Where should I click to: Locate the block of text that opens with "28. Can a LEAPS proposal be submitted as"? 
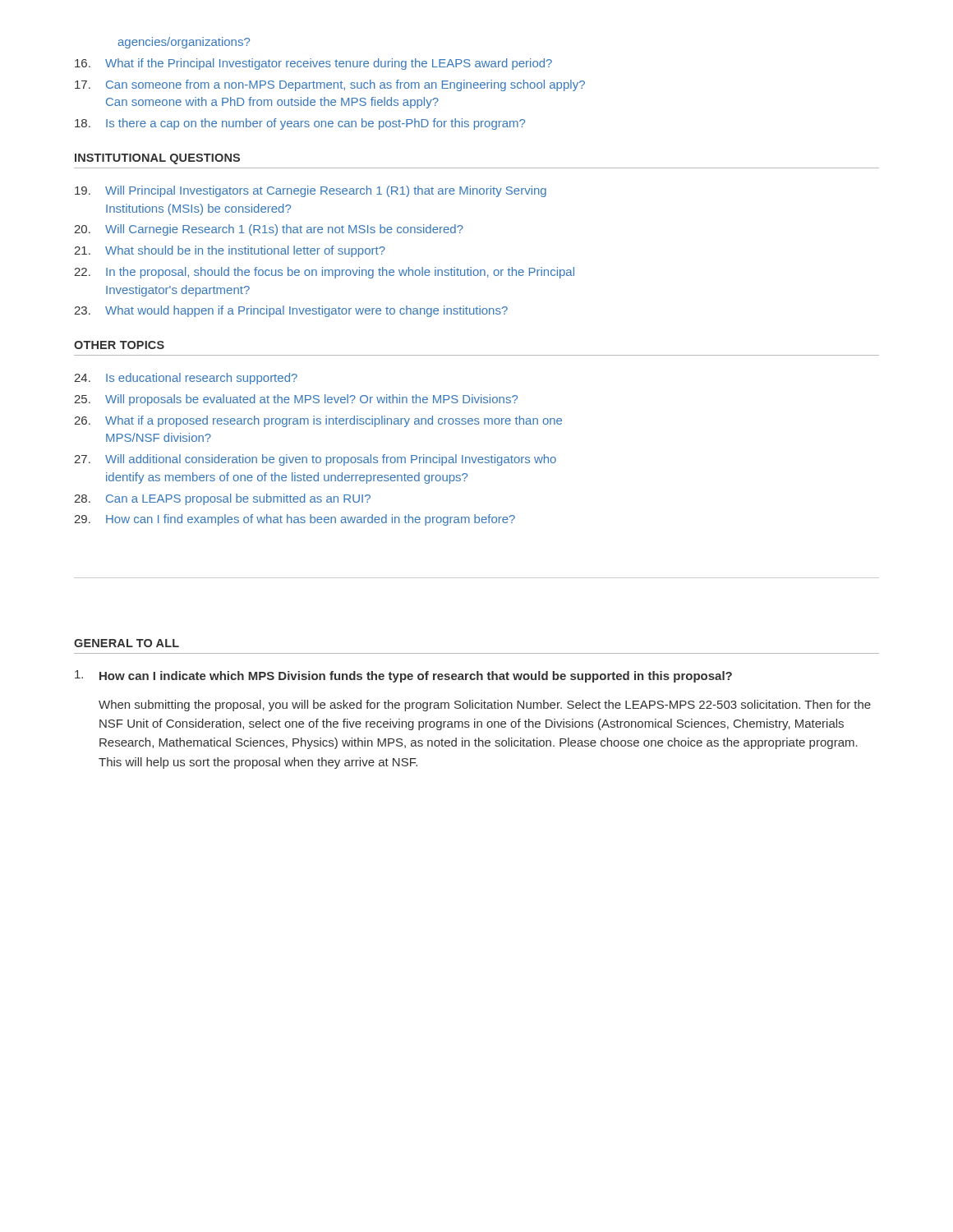[x=222, y=498]
